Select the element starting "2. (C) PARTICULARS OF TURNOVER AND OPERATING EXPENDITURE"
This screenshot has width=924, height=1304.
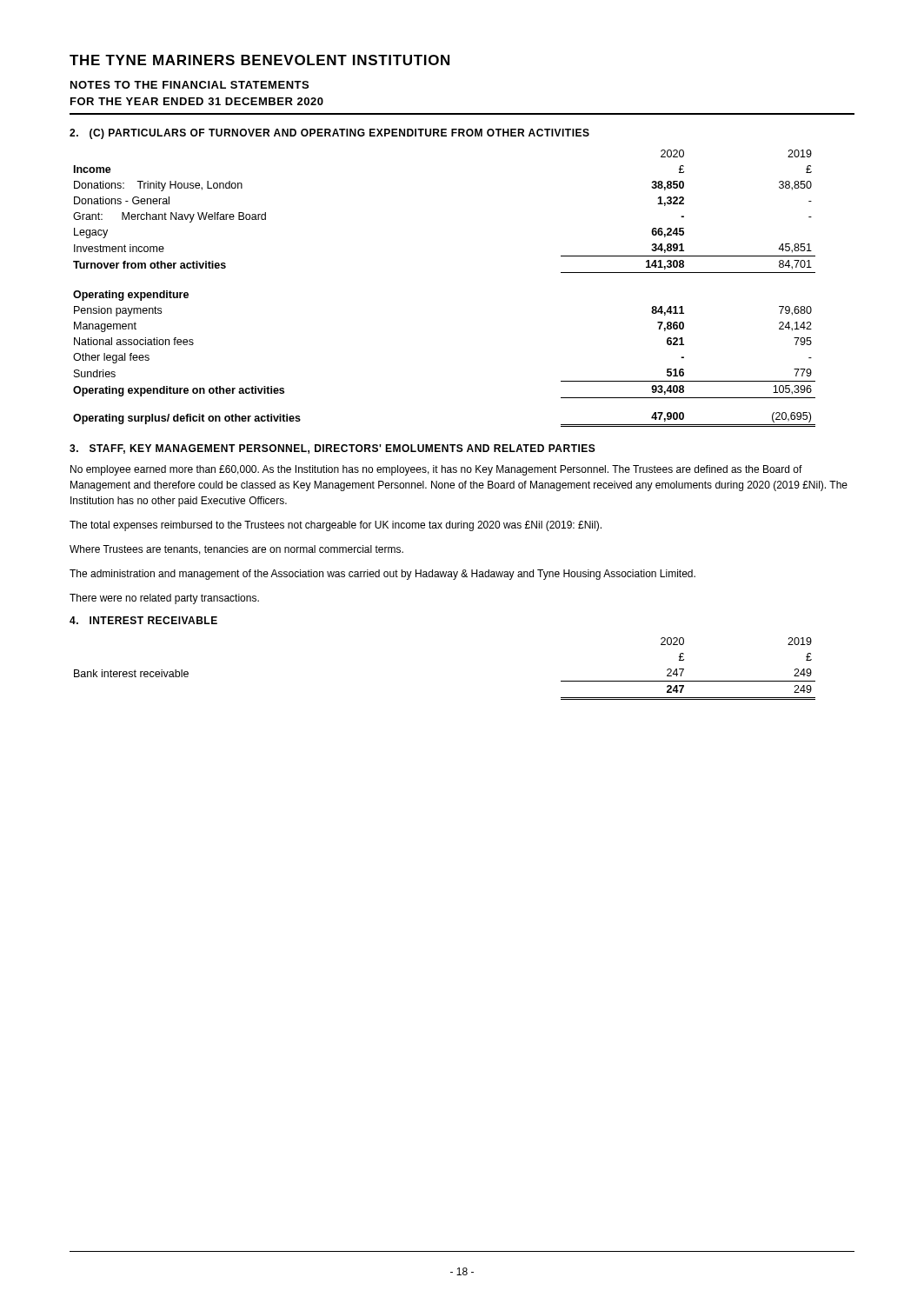click(330, 133)
